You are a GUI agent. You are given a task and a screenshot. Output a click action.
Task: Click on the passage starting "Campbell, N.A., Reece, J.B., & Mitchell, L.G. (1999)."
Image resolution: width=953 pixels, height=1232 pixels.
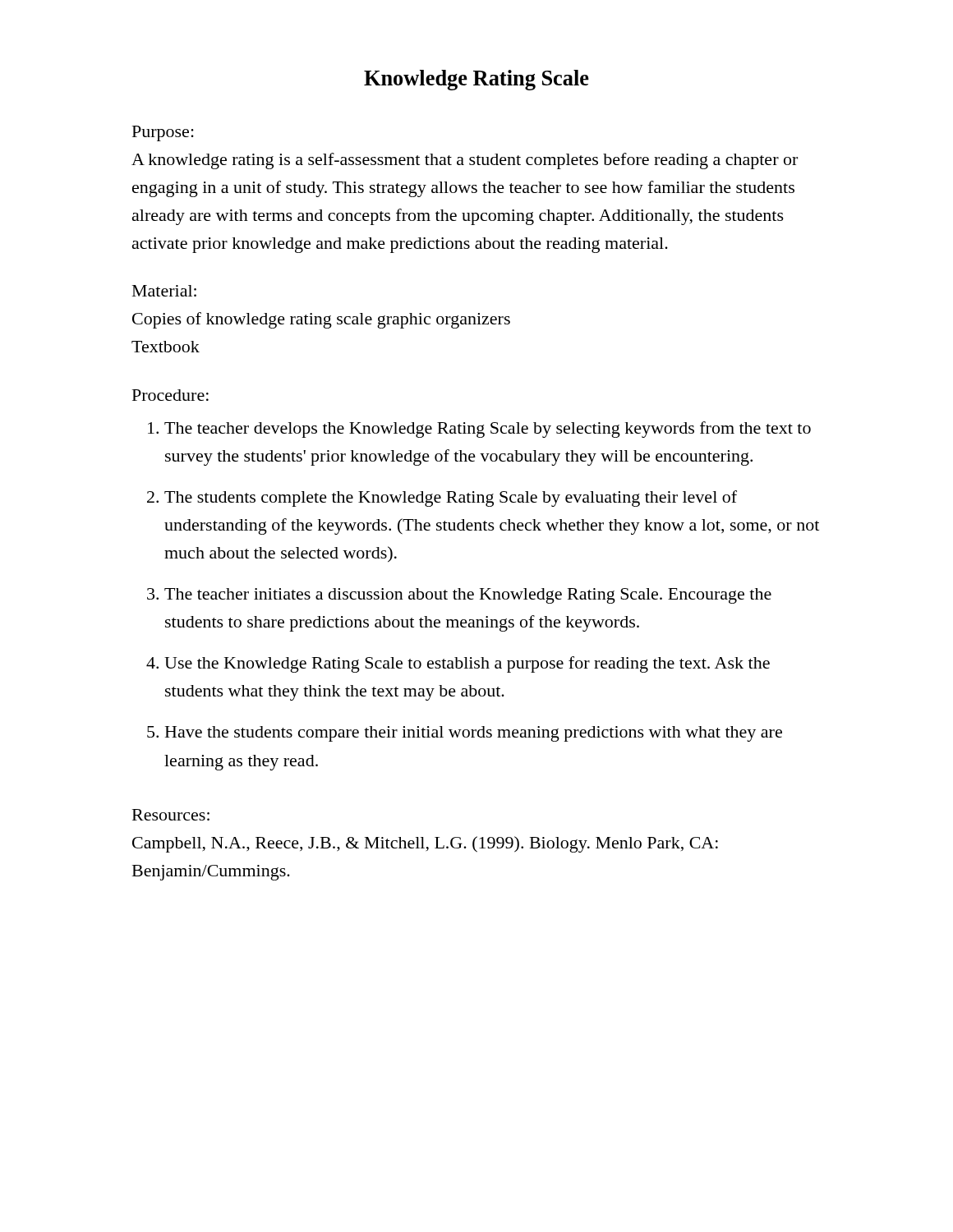pos(425,856)
